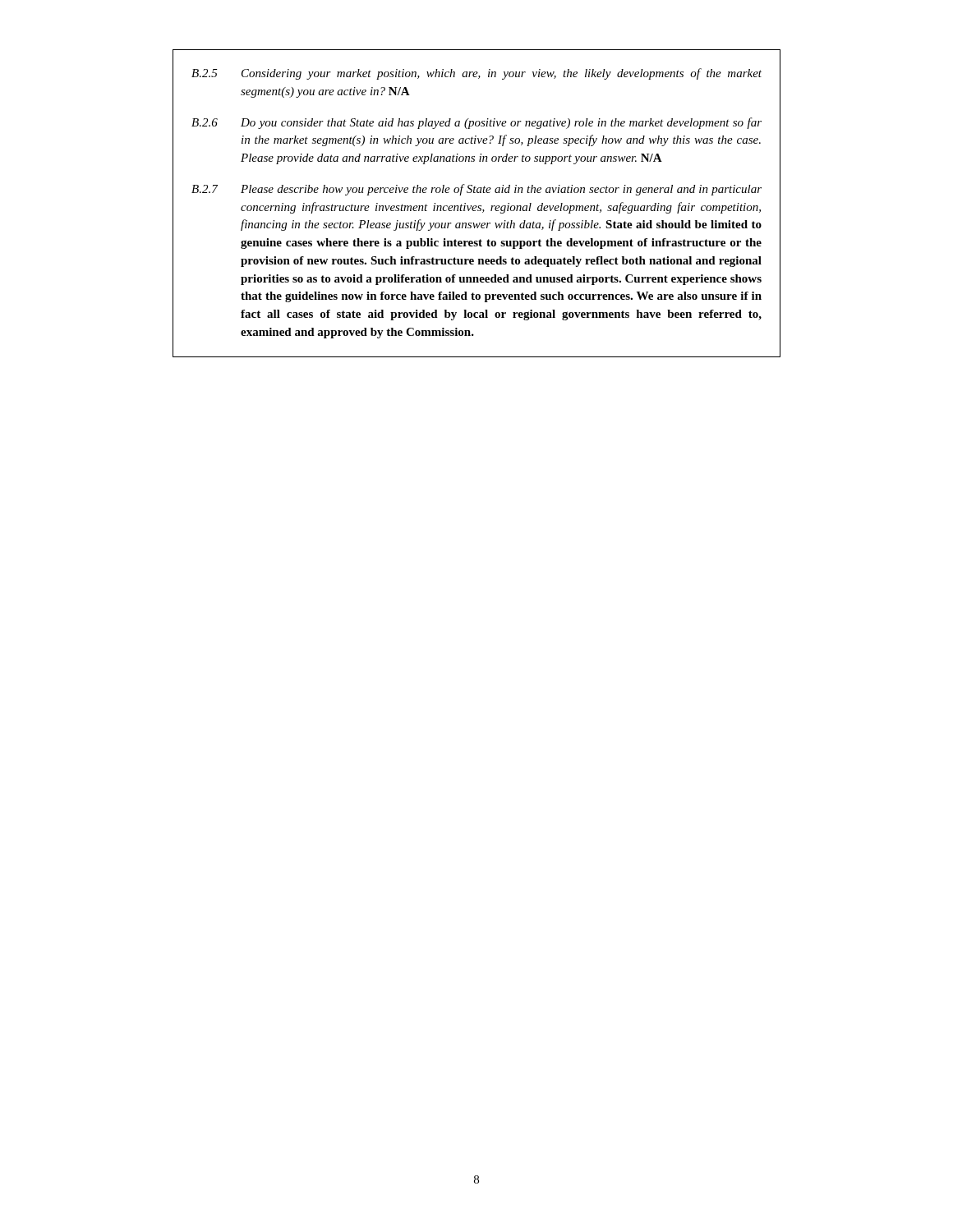The height and width of the screenshot is (1232, 953).
Task: Click the passage that begins "B.2.6 Do you consider that State aid has"
Action: 476,141
